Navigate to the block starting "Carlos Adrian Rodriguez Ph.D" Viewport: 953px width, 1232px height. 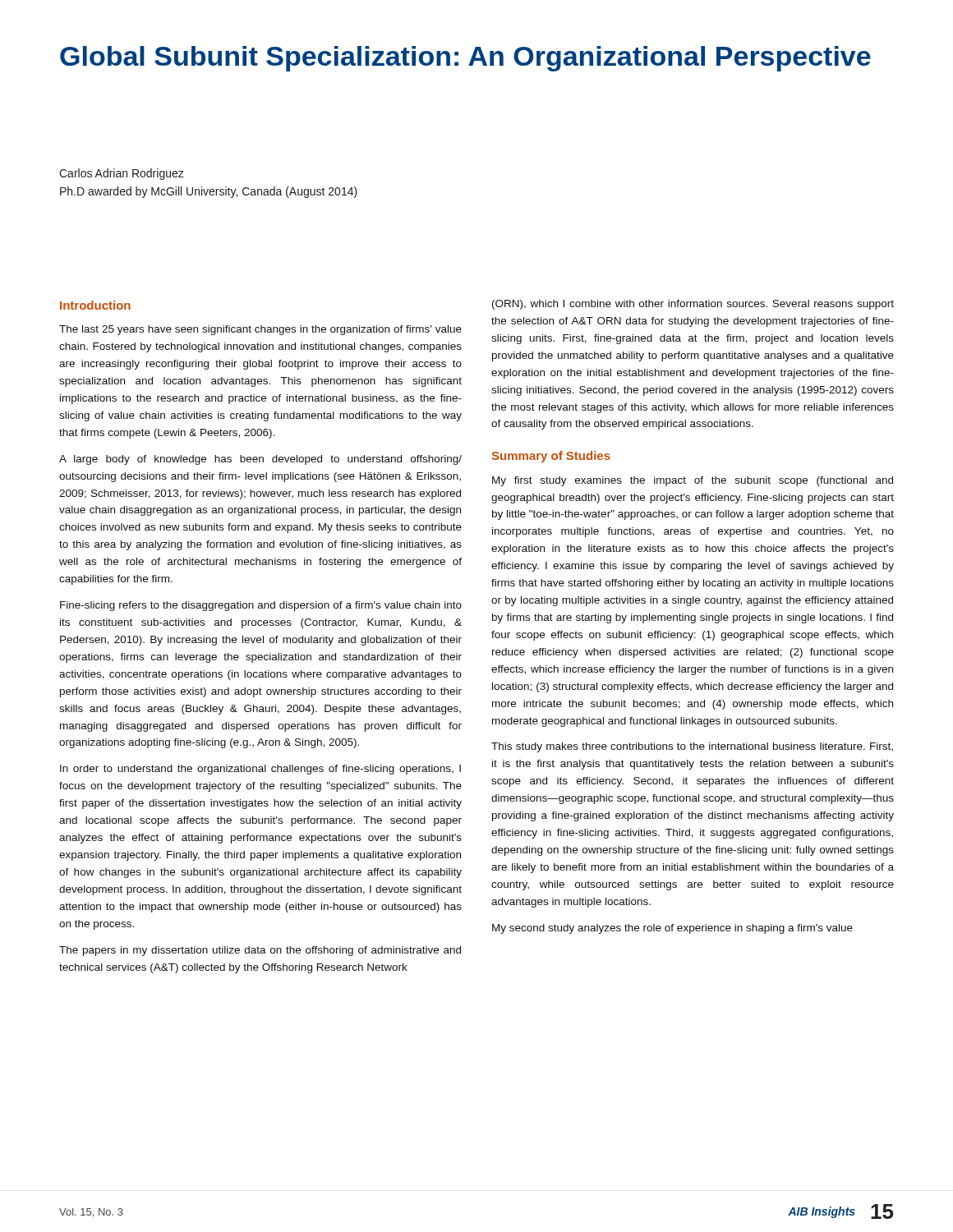point(208,182)
